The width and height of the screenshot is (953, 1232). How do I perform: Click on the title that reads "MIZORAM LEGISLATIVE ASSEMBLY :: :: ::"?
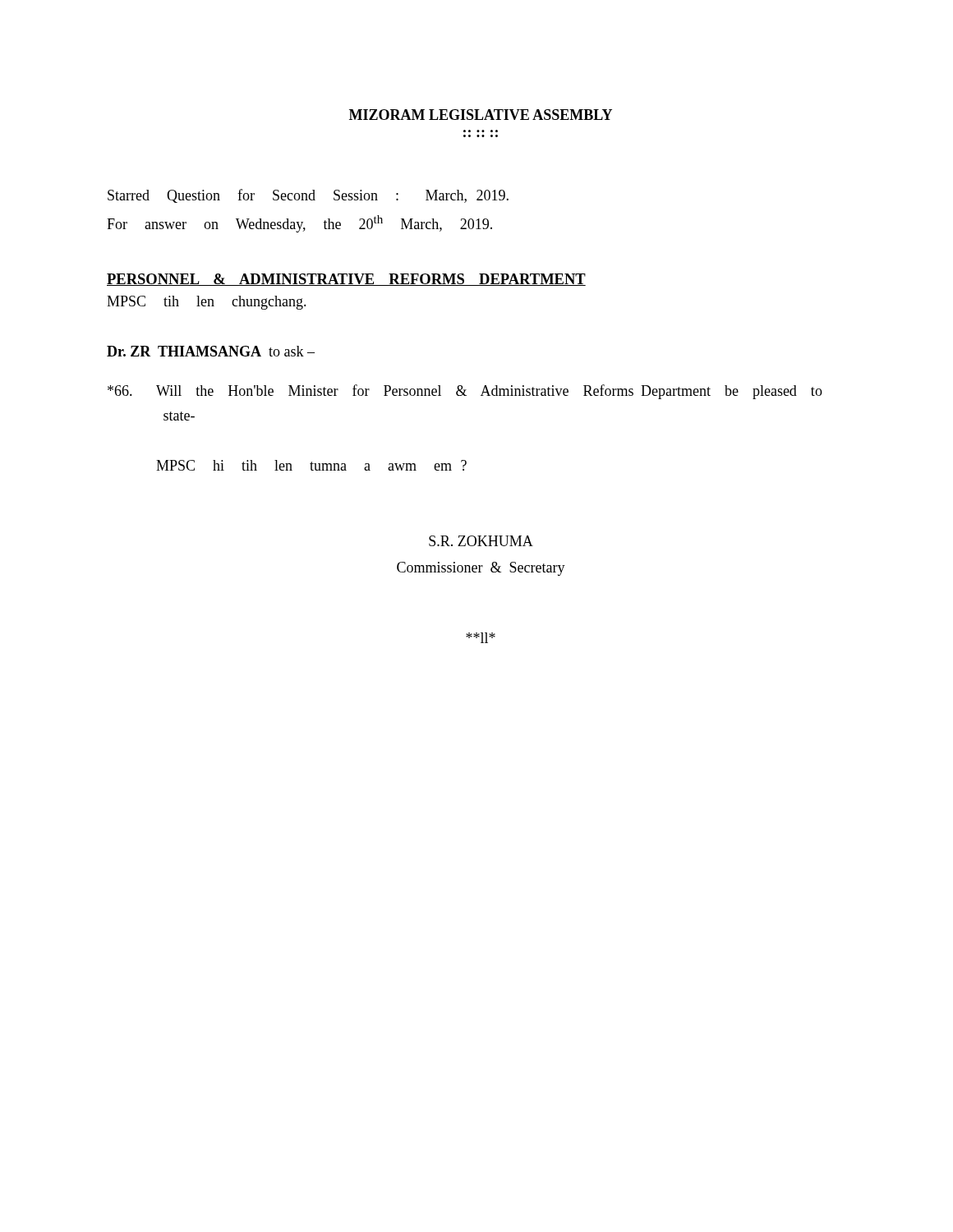[481, 124]
